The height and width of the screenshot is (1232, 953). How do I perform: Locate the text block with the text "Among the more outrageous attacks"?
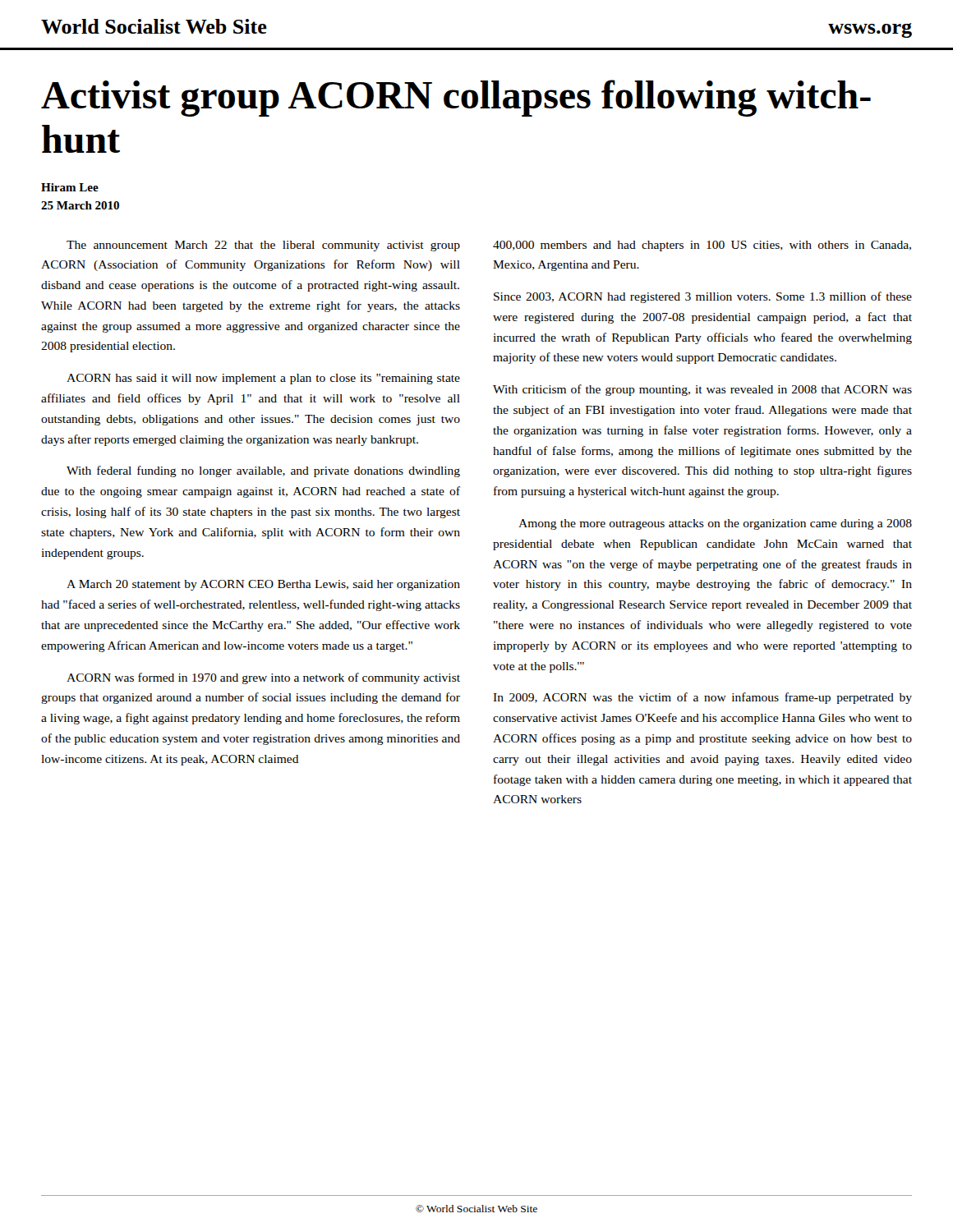[702, 595]
